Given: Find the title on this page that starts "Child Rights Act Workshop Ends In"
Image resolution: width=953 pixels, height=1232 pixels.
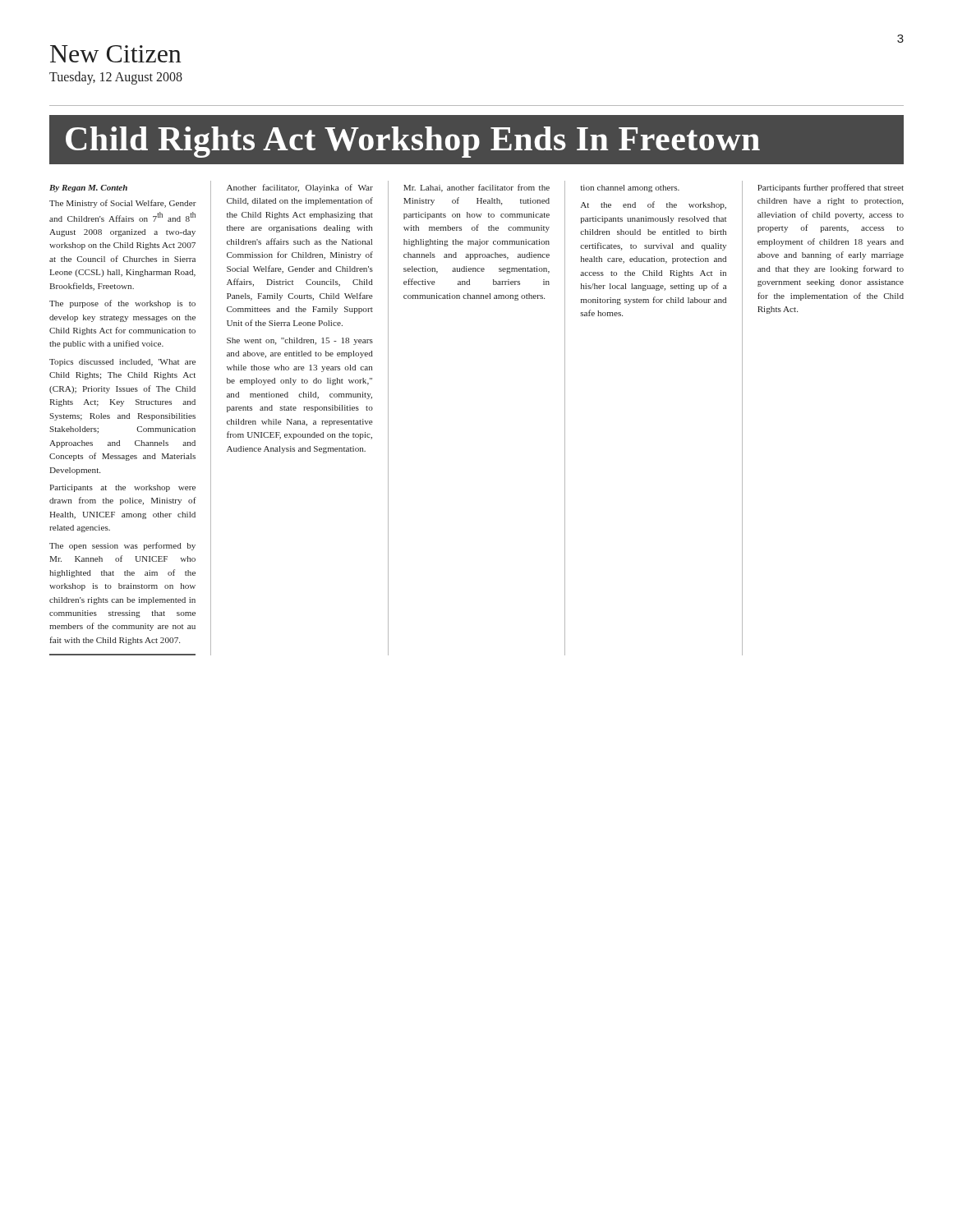Looking at the screenshot, I should [x=476, y=140].
